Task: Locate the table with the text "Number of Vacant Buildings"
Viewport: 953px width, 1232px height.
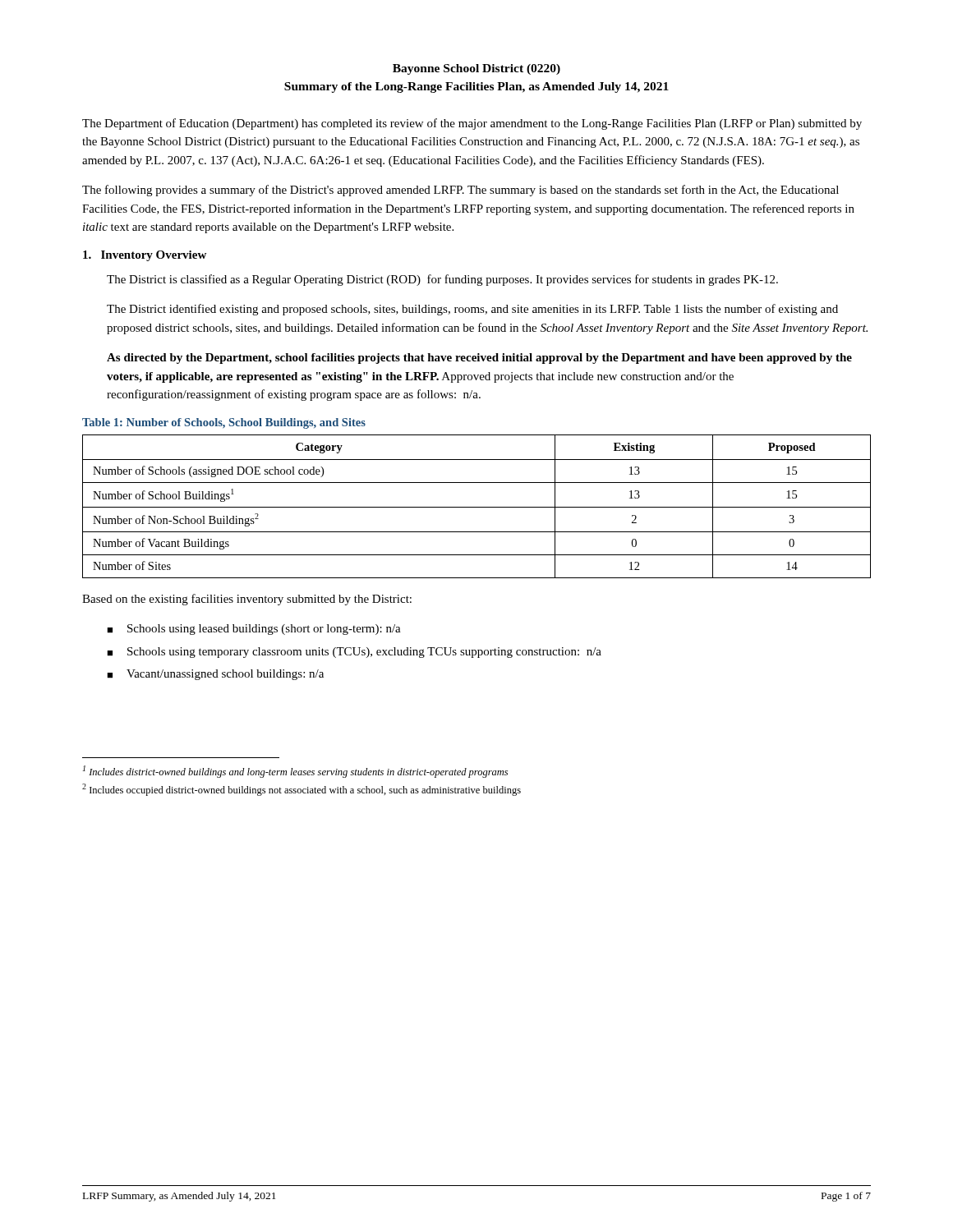Action: pos(476,506)
